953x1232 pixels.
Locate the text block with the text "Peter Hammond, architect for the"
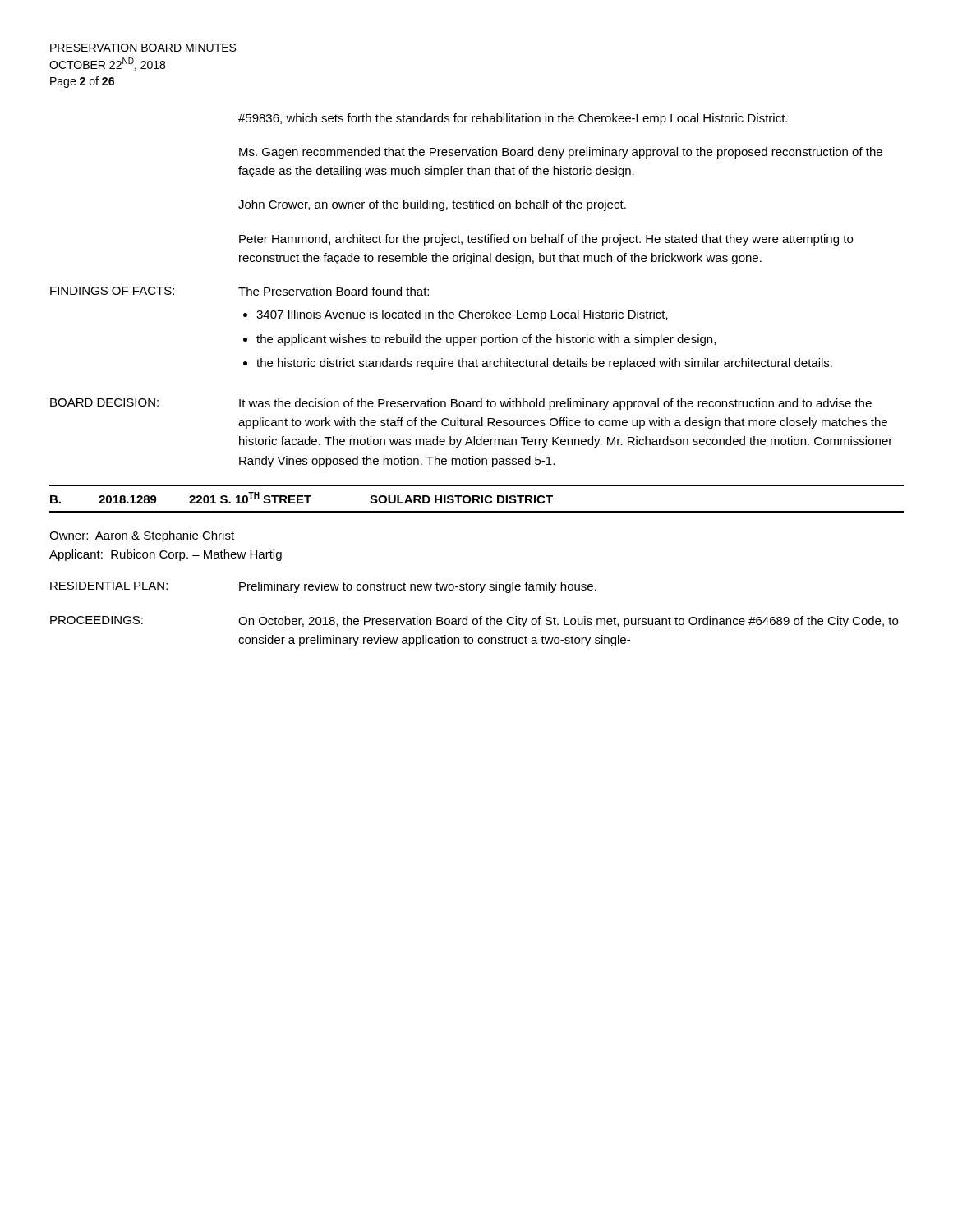pyautogui.click(x=546, y=248)
